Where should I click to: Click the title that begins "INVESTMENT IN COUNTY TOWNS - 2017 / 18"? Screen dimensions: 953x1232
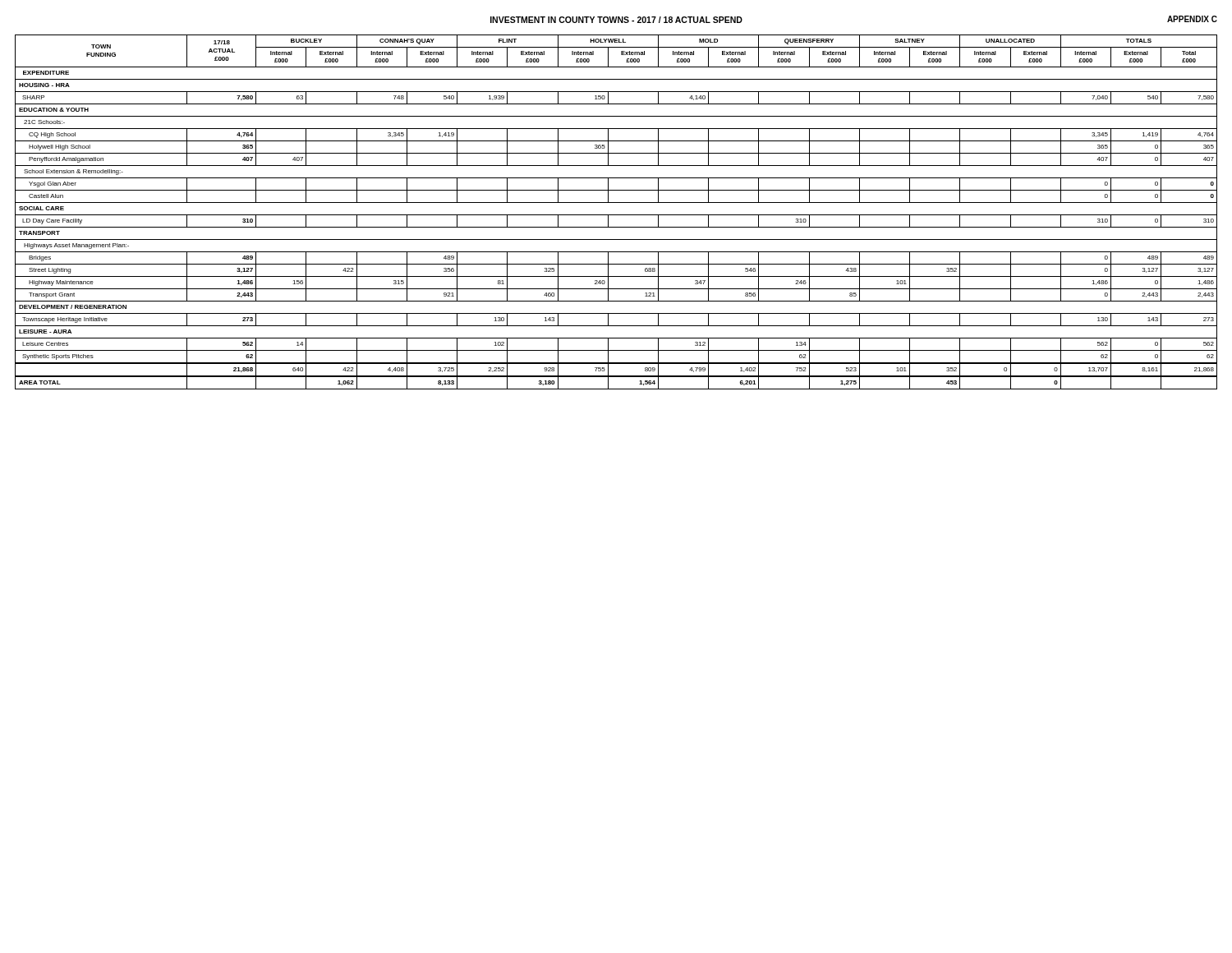[x=616, y=20]
